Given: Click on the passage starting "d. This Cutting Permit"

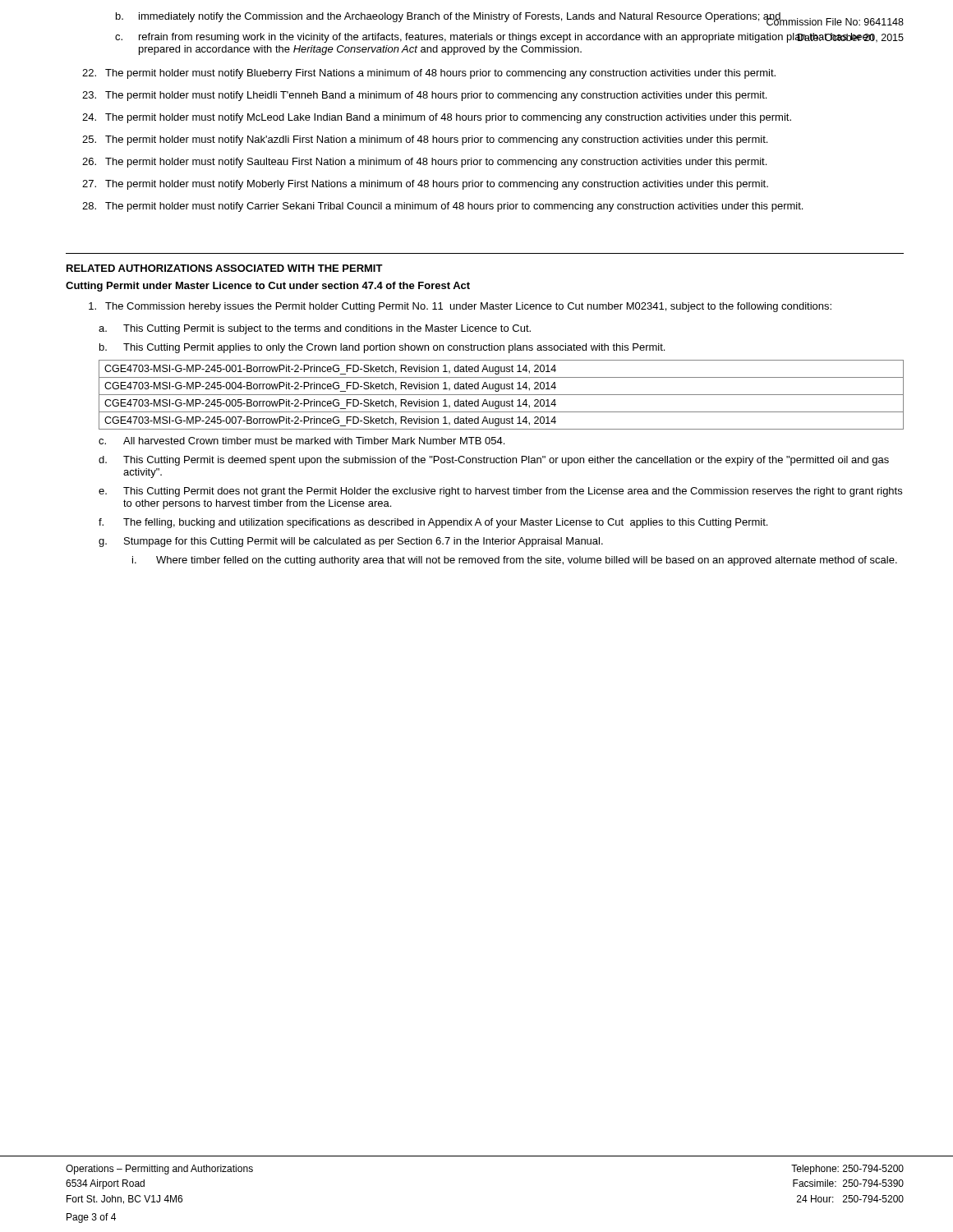Looking at the screenshot, I should click(x=501, y=466).
